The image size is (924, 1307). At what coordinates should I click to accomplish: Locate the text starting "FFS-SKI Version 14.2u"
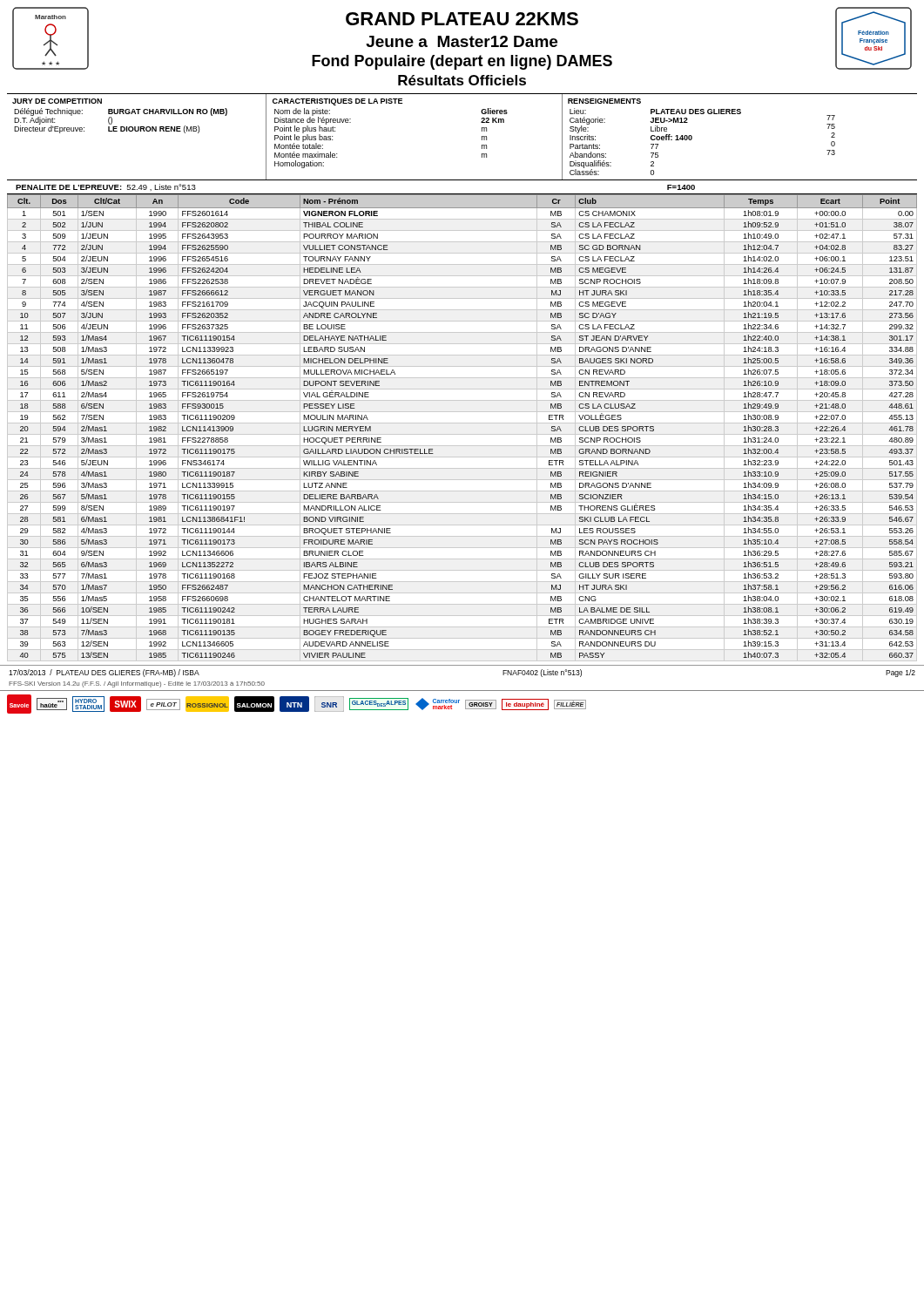[137, 684]
